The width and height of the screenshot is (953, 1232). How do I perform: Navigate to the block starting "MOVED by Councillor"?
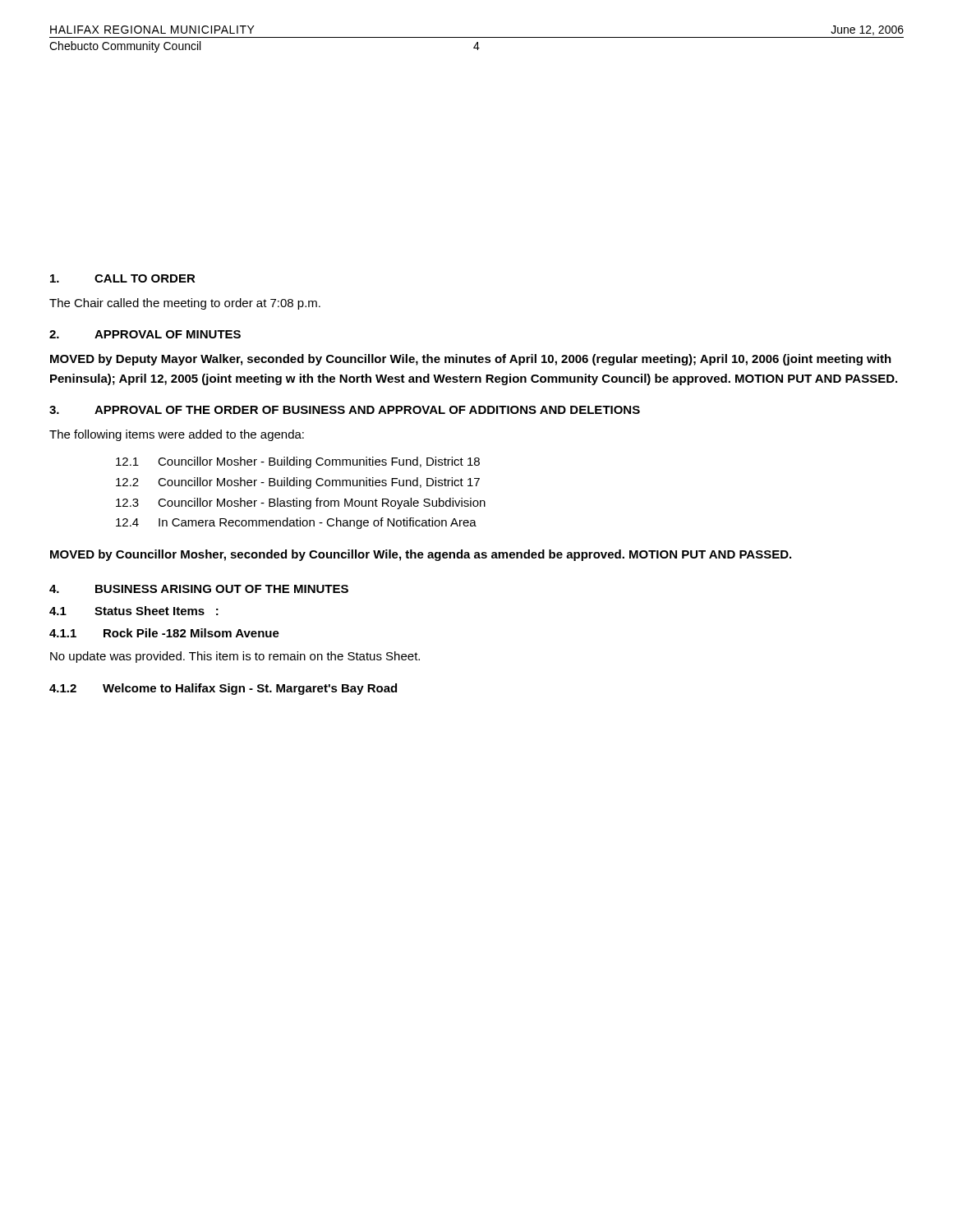[421, 554]
